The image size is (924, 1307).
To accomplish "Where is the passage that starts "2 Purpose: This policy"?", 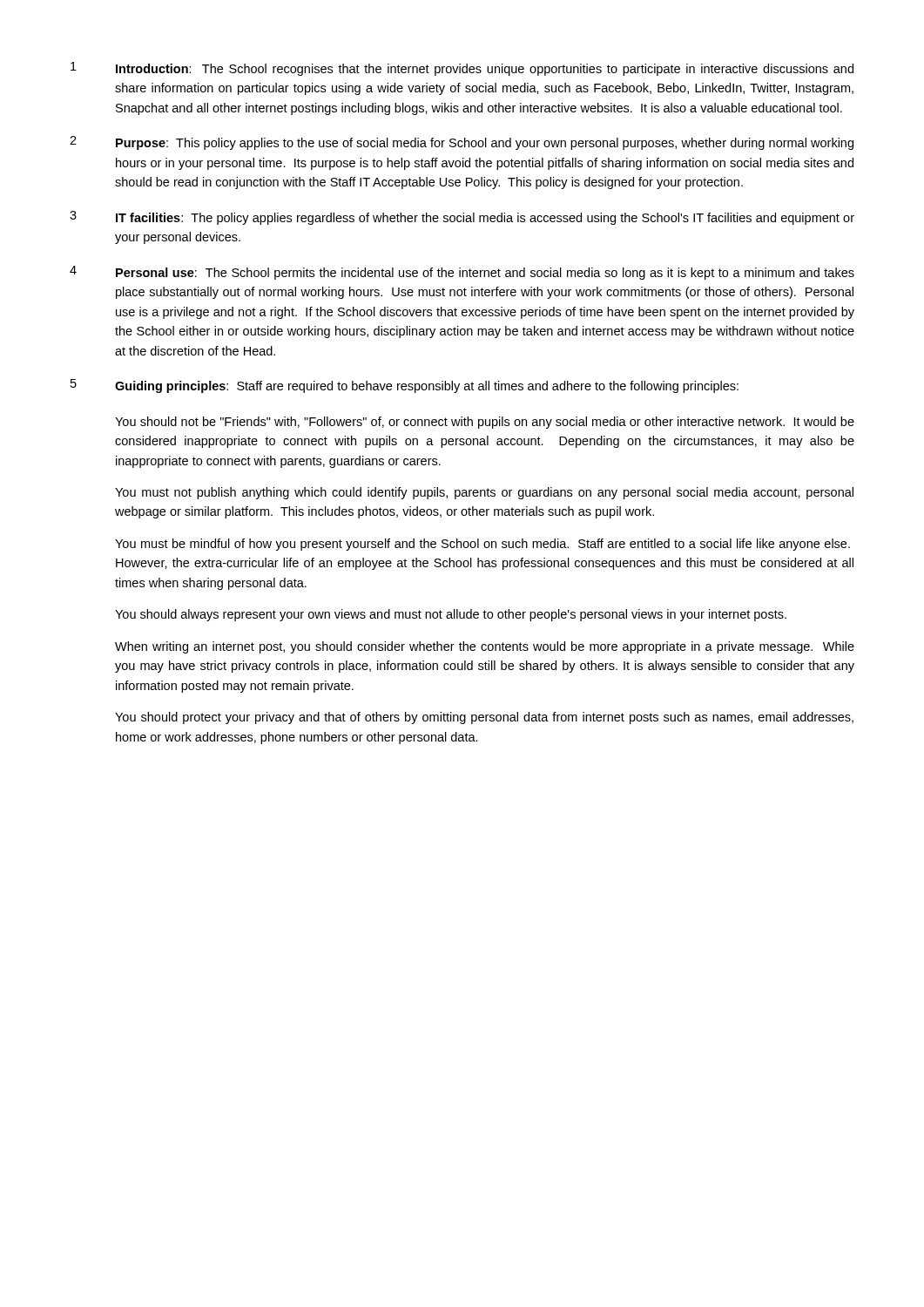I will click(462, 163).
